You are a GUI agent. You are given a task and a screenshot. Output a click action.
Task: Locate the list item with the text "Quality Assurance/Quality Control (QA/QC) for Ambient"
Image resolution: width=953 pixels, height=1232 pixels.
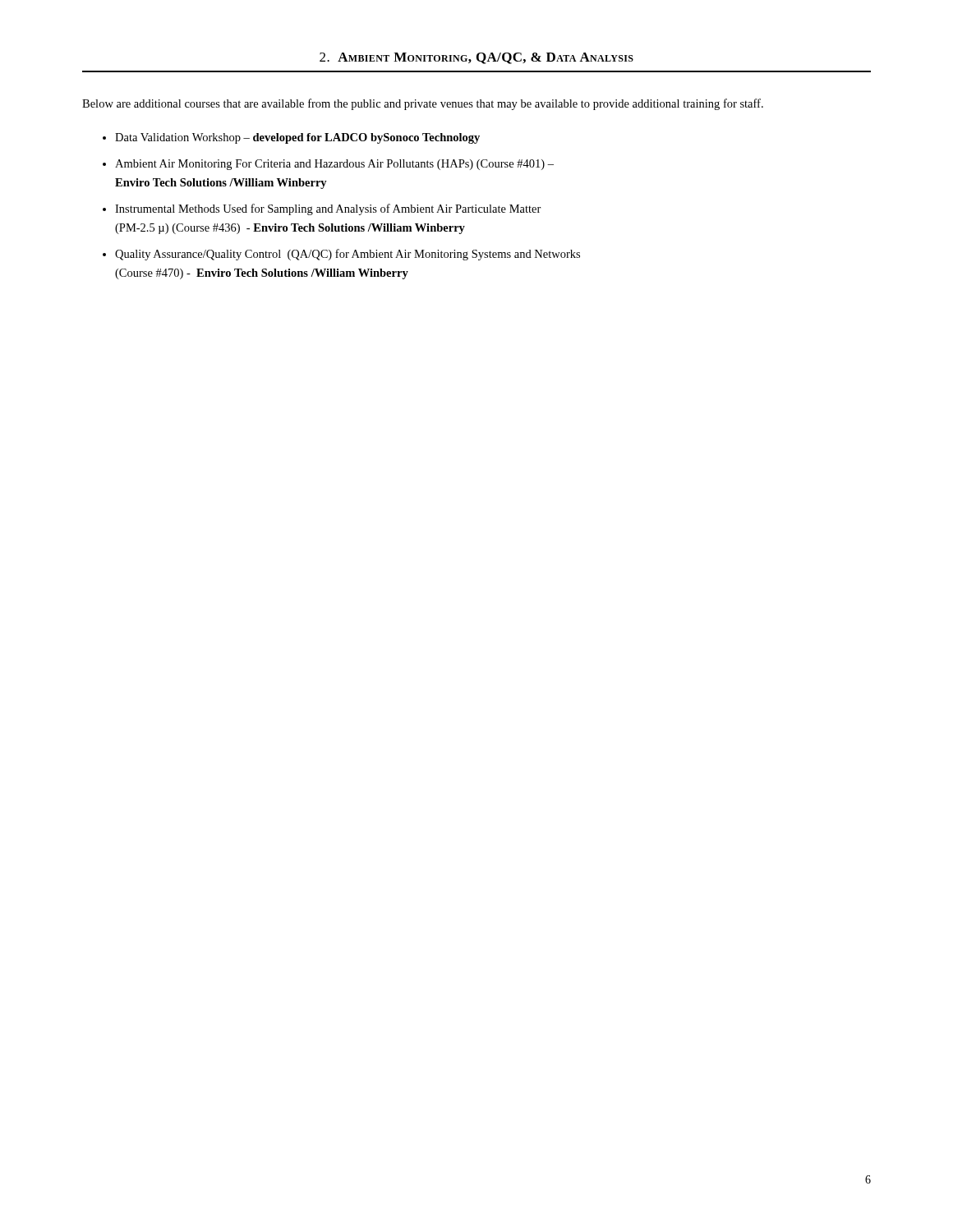pos(348,263)
